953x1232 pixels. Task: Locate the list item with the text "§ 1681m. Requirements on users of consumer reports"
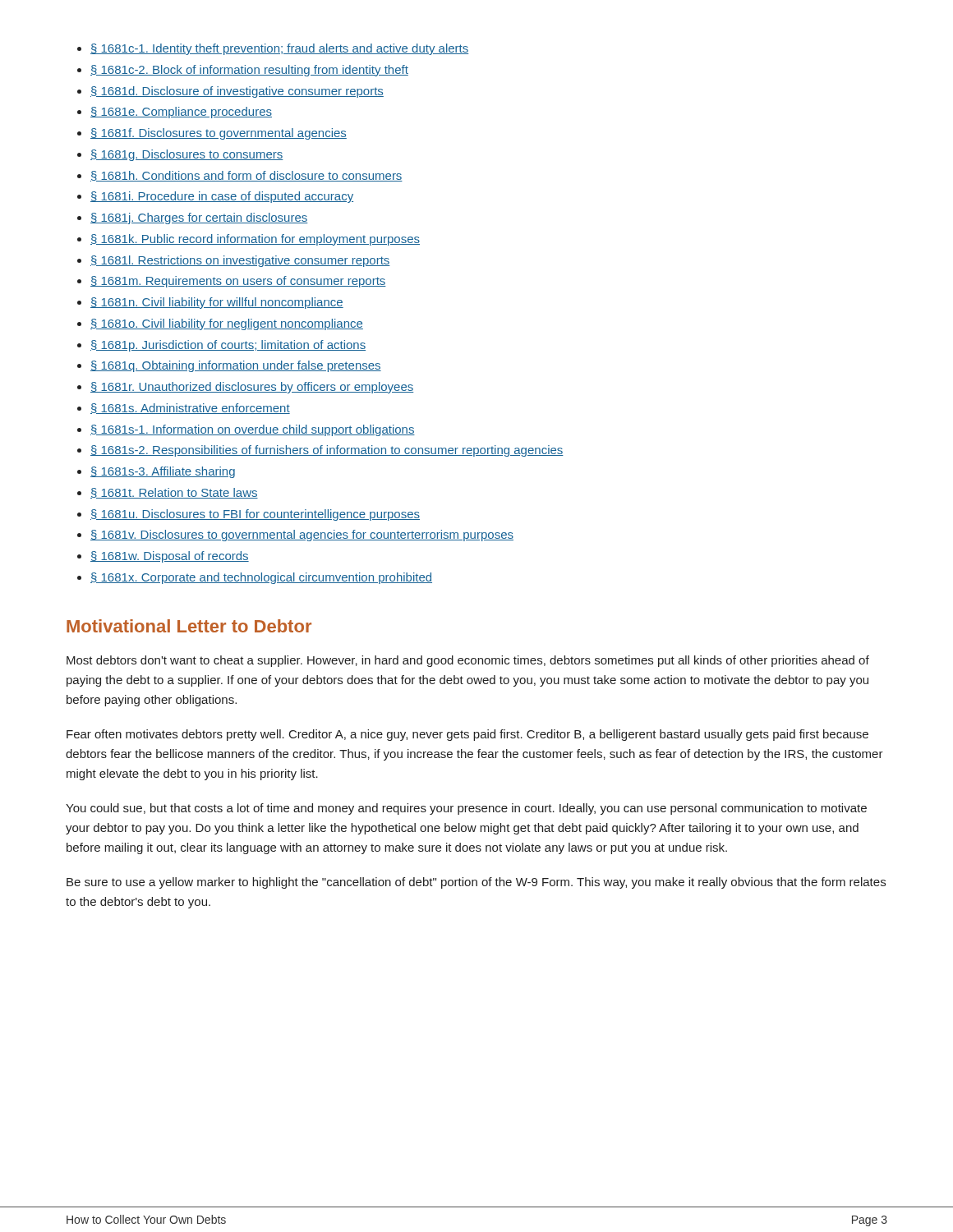238,281
